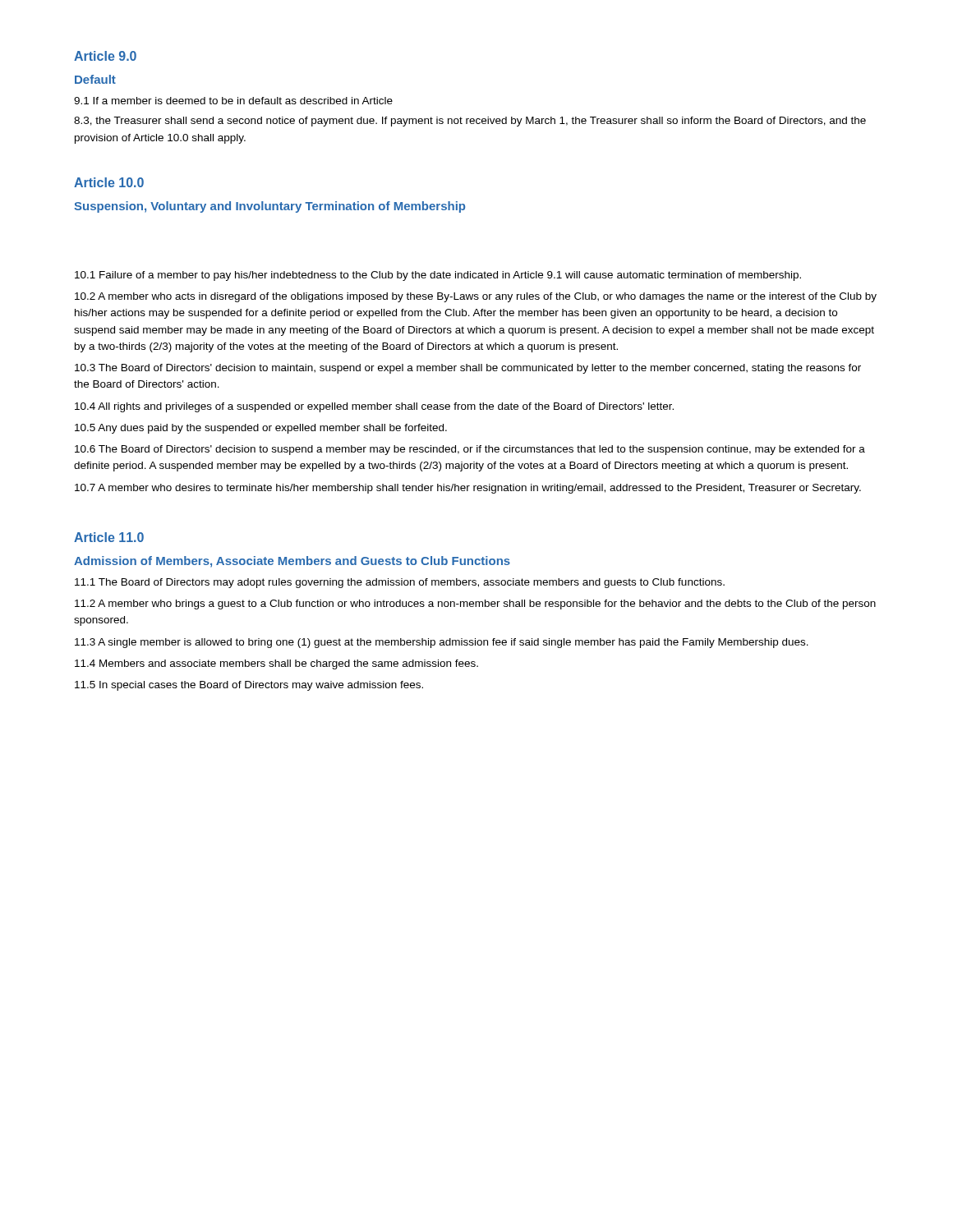Viewport: 953px width, 1232px height.
Task: Select the element starting "4 Members and"
Action: 276,663
